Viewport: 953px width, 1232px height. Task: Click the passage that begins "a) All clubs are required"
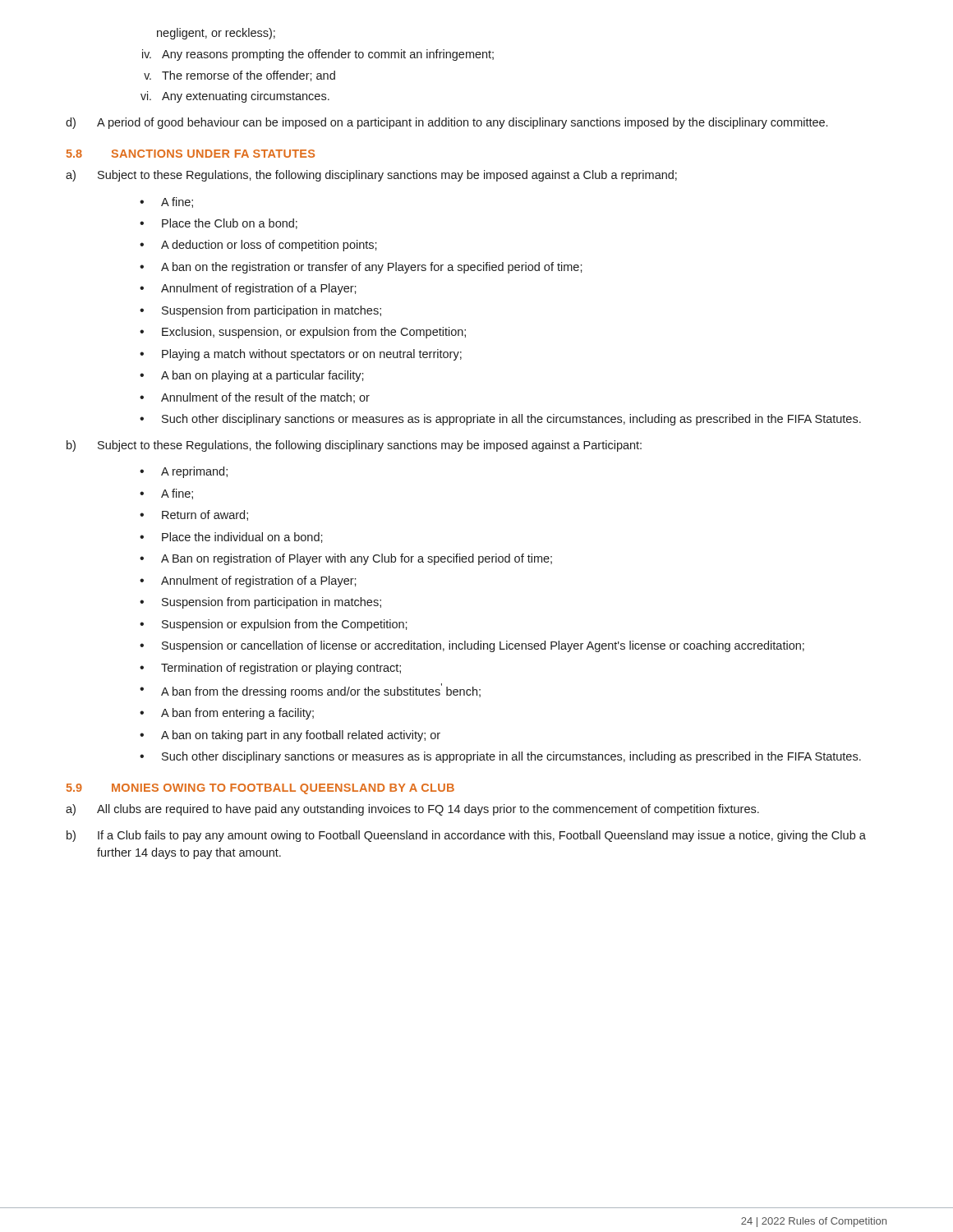[481, 810]
